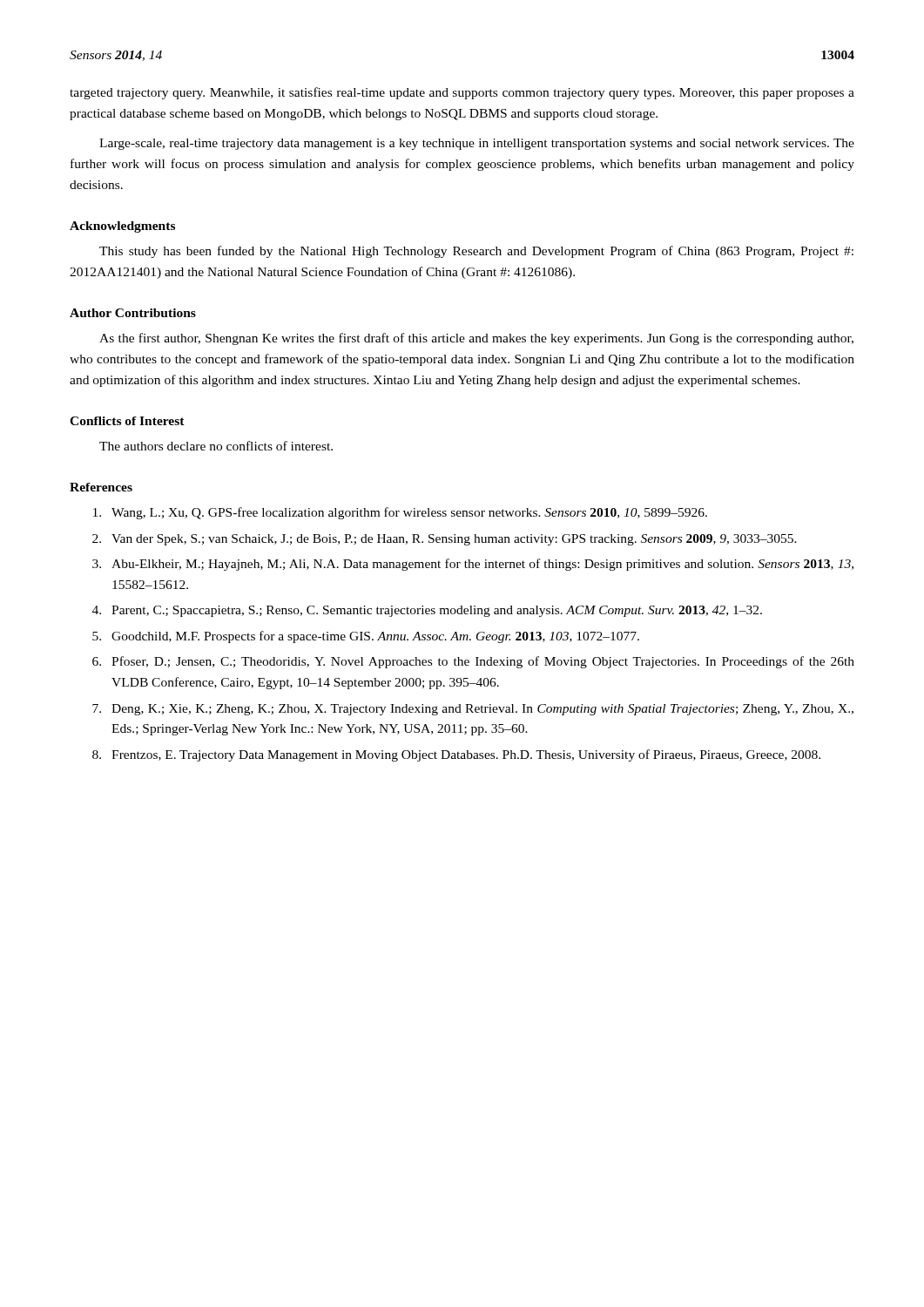Click on the text block starting "Conflicts of Interest"

pos(127,421)
